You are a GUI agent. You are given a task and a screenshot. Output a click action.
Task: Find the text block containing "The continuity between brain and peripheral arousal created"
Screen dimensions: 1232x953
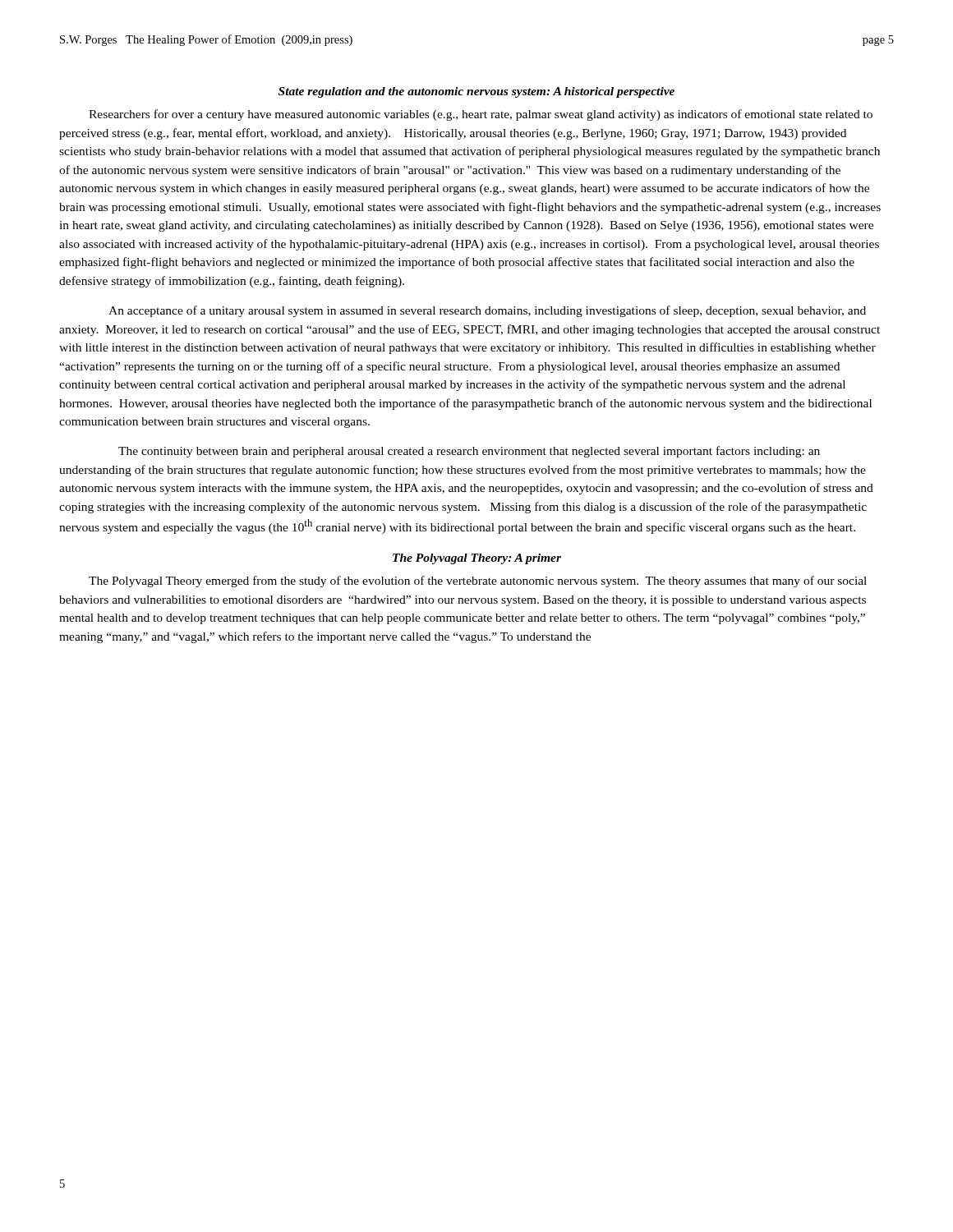click(466, 489)
